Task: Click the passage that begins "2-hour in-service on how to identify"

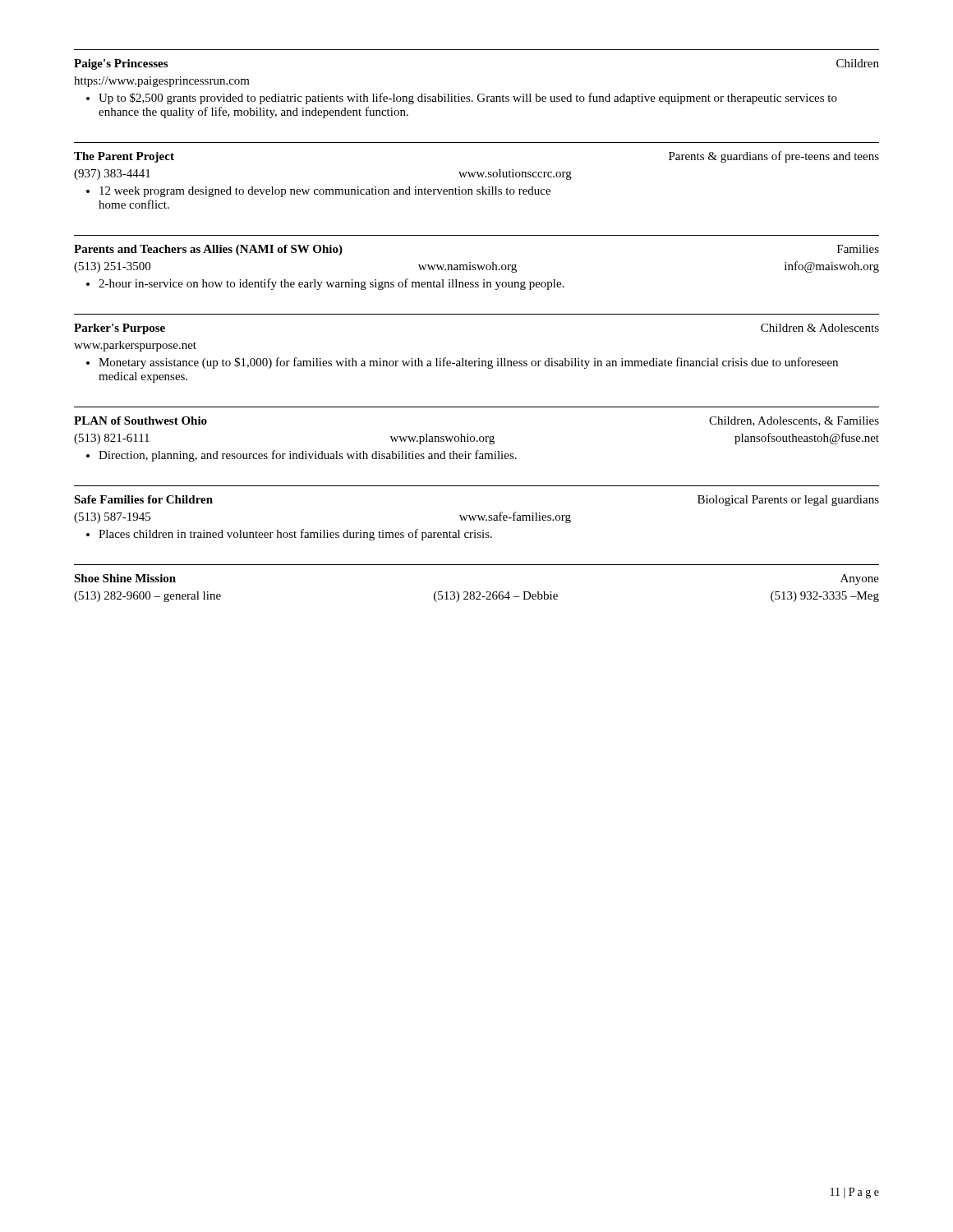Action: [332, 283]
